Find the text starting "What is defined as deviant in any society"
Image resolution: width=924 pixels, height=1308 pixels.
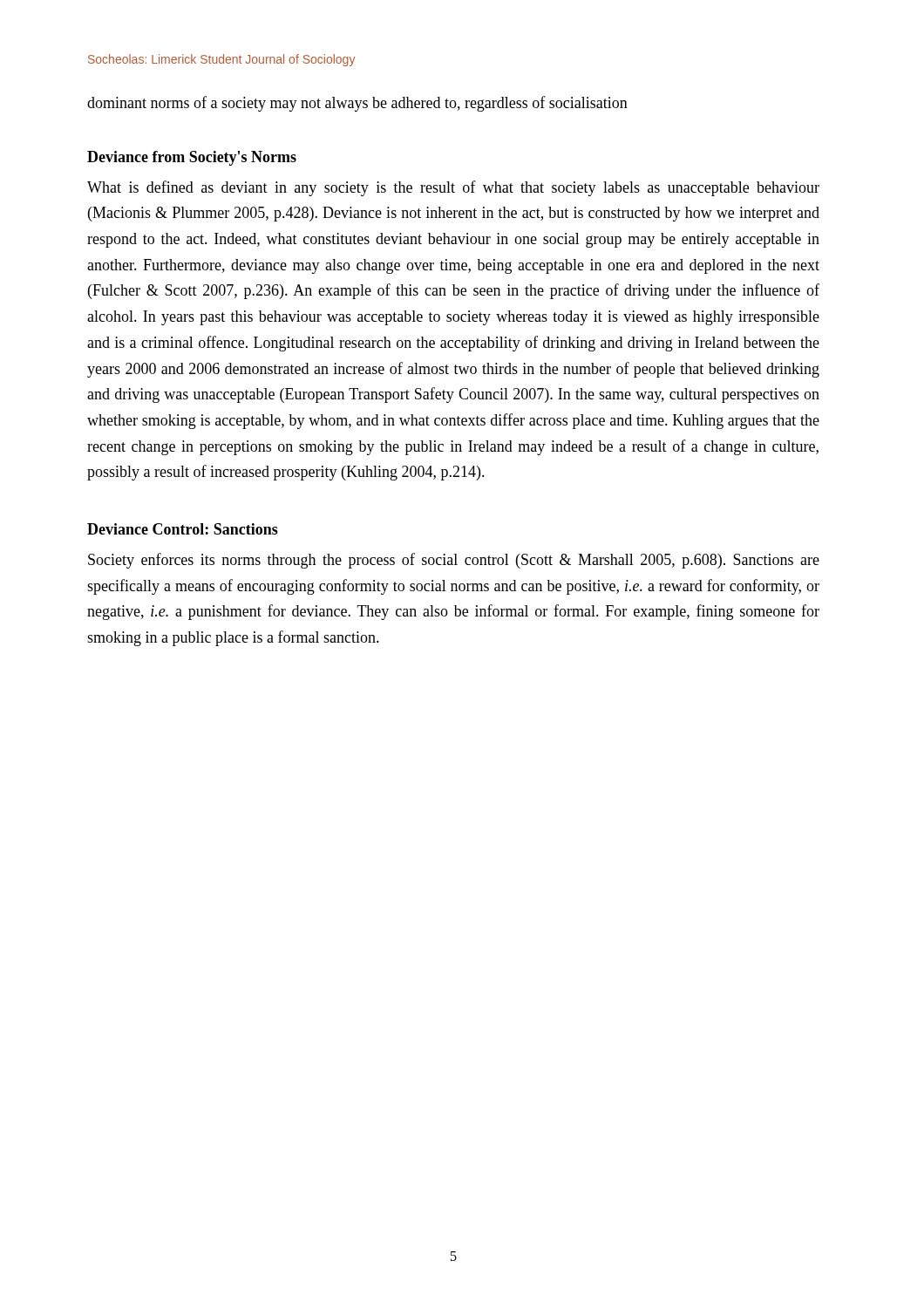click(453, 330)
